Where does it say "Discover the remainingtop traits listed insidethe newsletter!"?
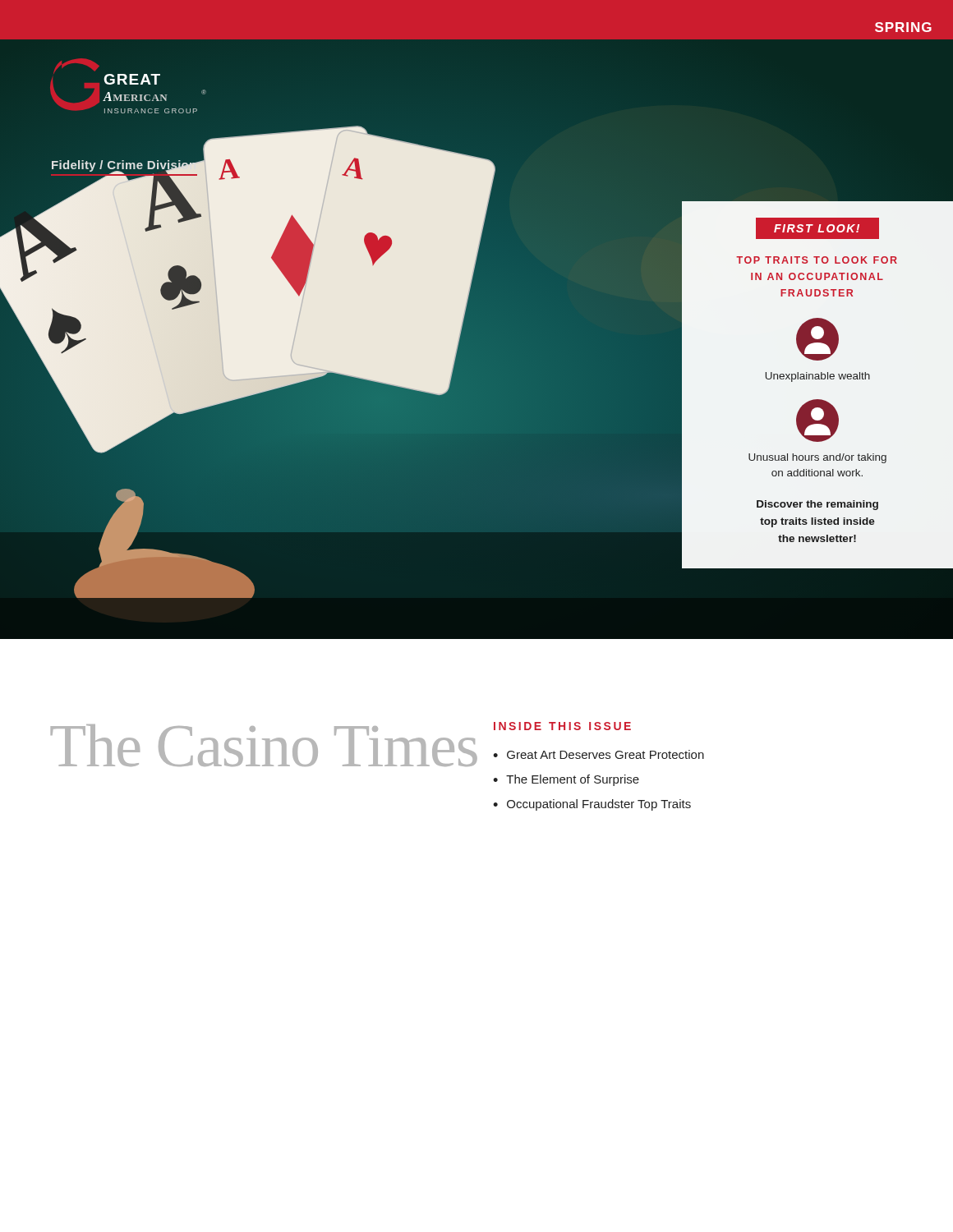 point(817,521)
